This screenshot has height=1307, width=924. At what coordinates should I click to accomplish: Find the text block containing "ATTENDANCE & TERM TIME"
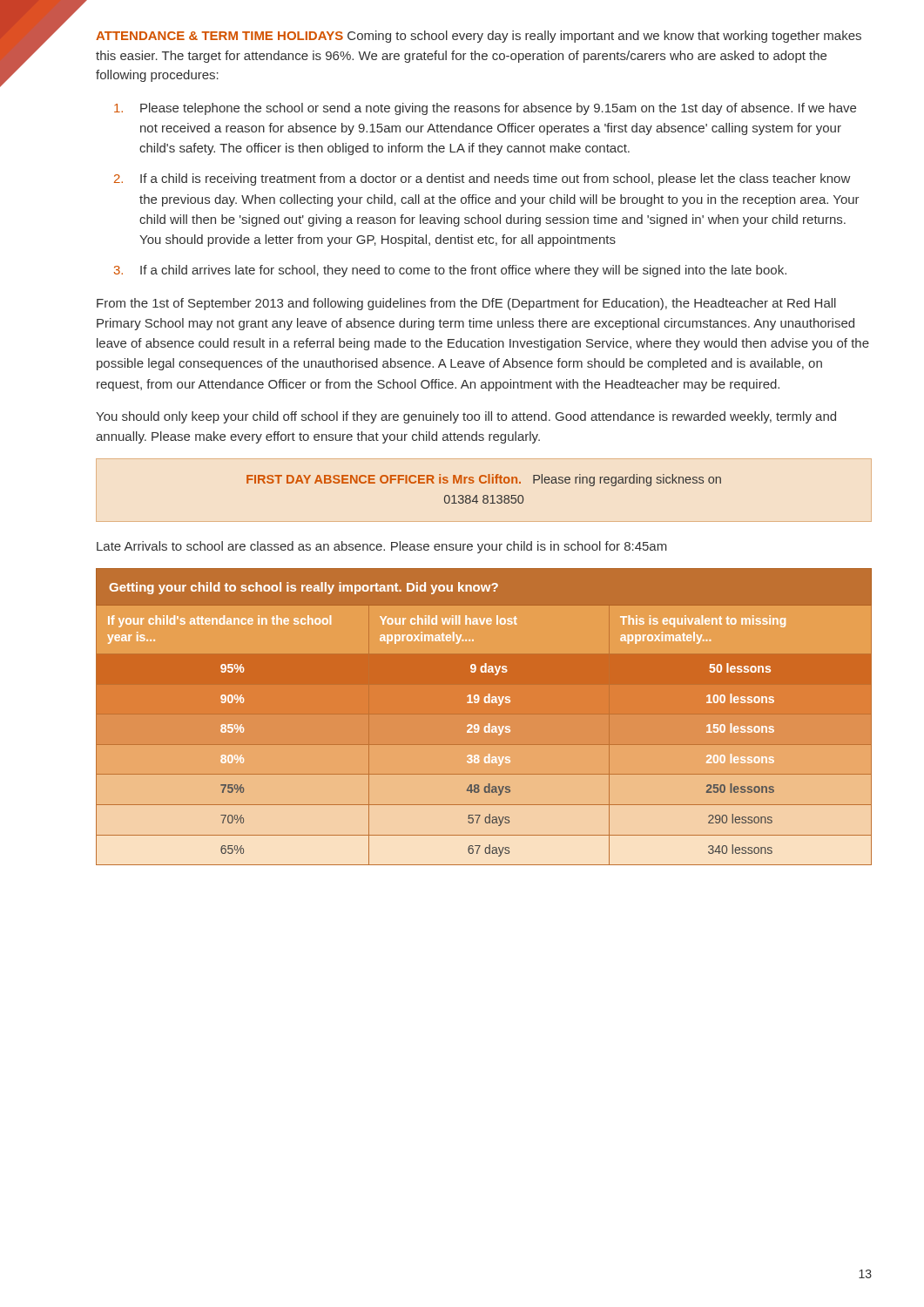coord(479,55)
